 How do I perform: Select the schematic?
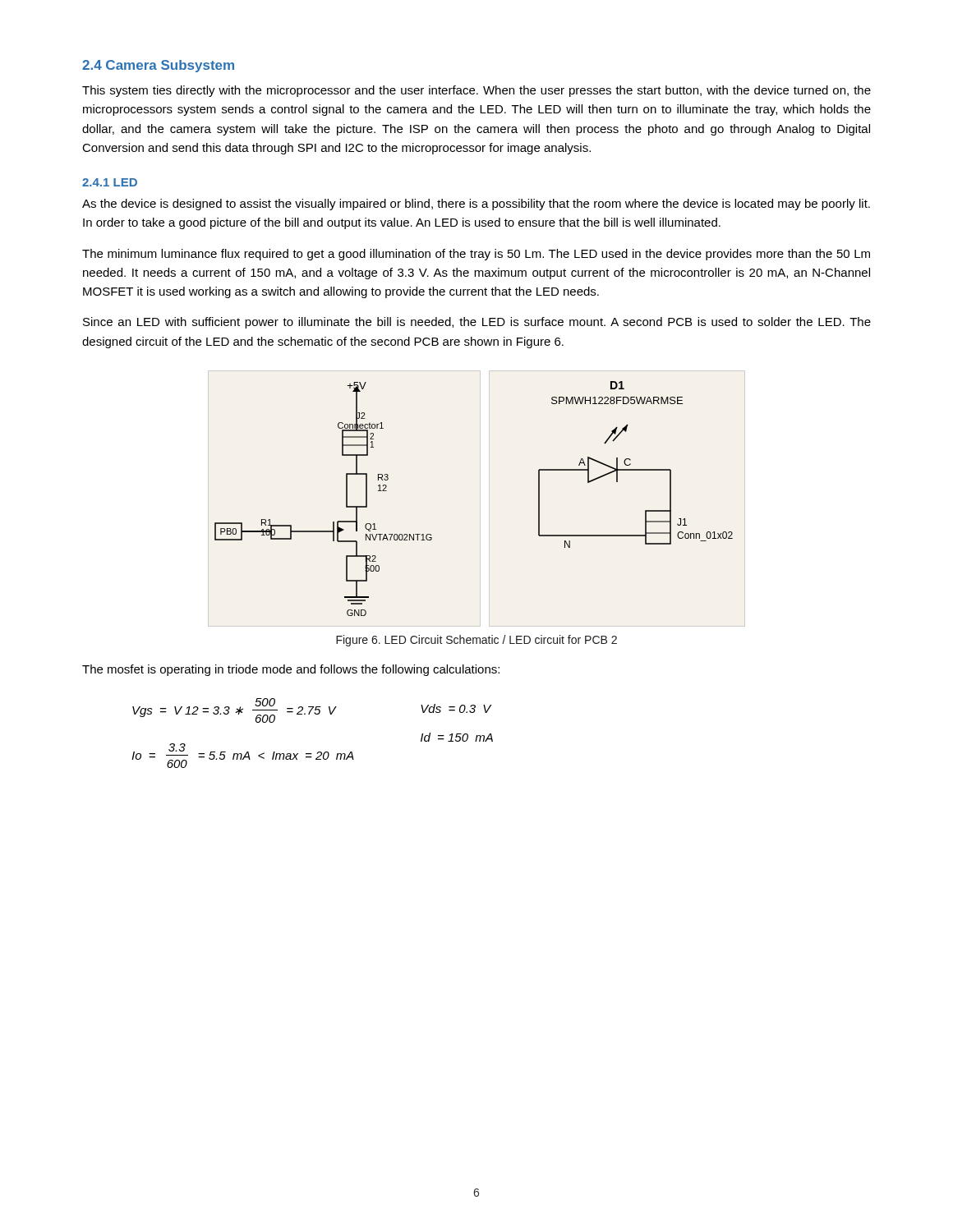(x=476, y=508)
